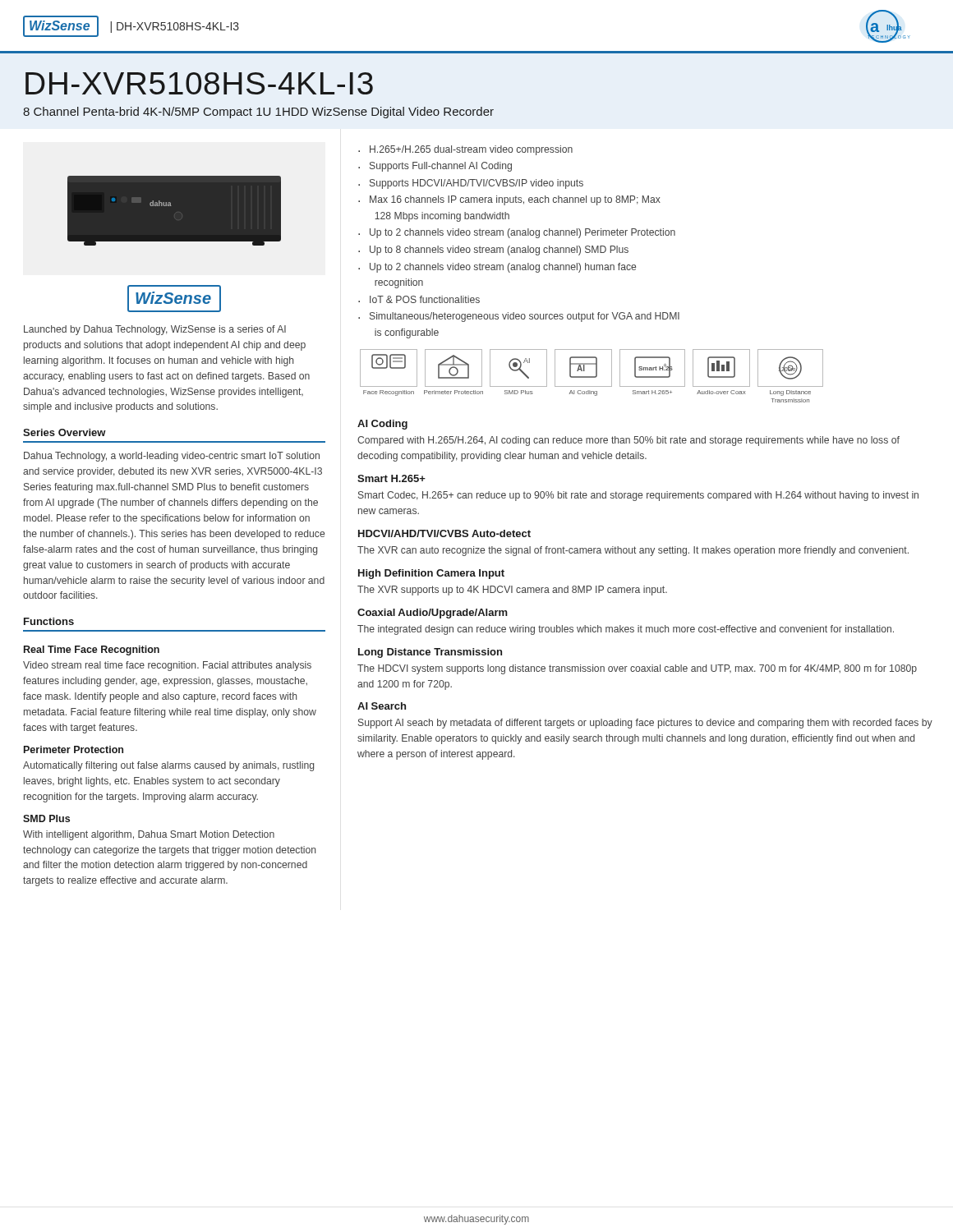This screenshot has height=1232, width=953.
Task: Where does it say "·IoT & POS functionalities"?
Action: [x=419, y=300]
